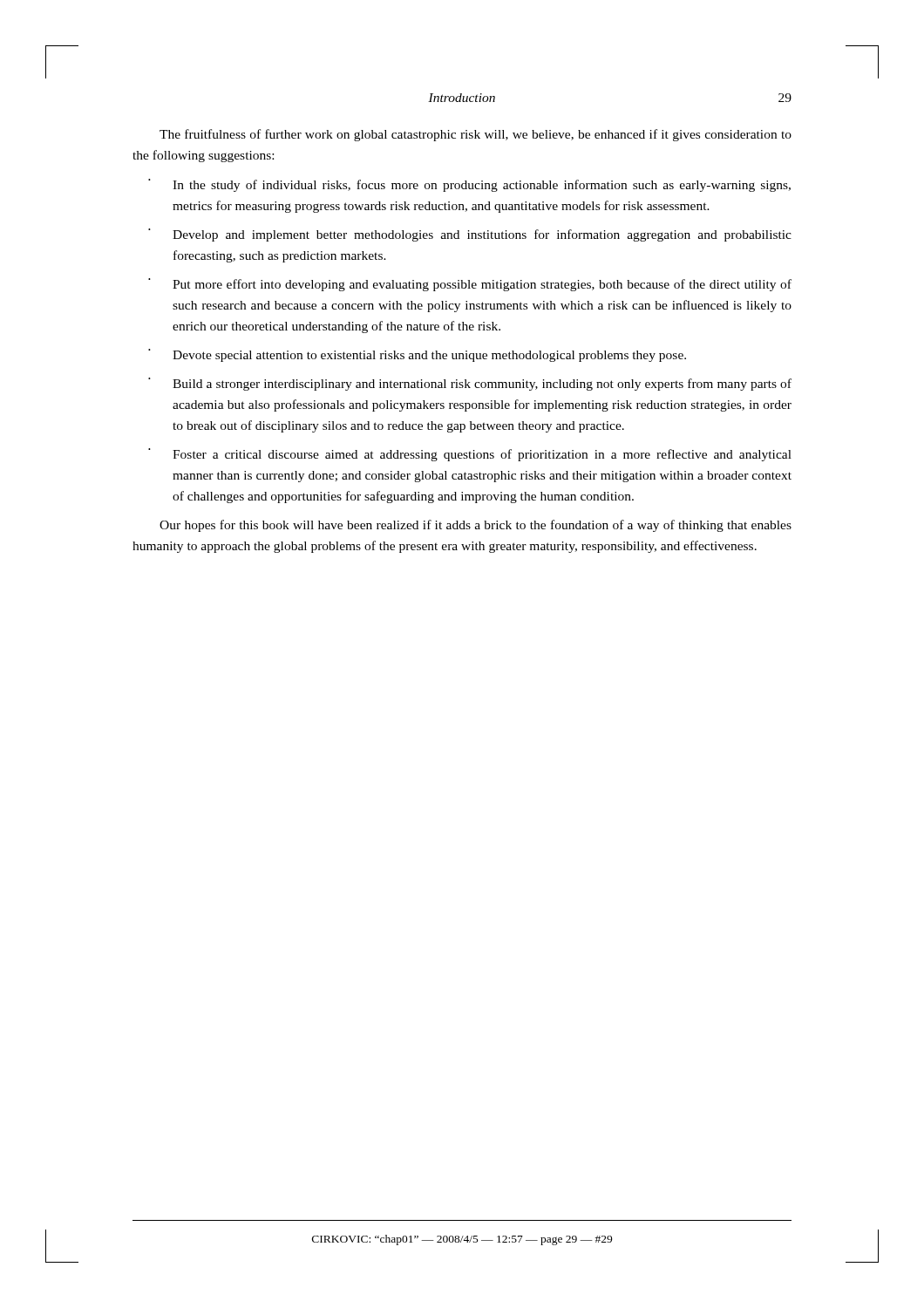Screen dimensions: 1308x924
Task: Locate the region starting "• Build a stronger"
Action: click(470, 405)
